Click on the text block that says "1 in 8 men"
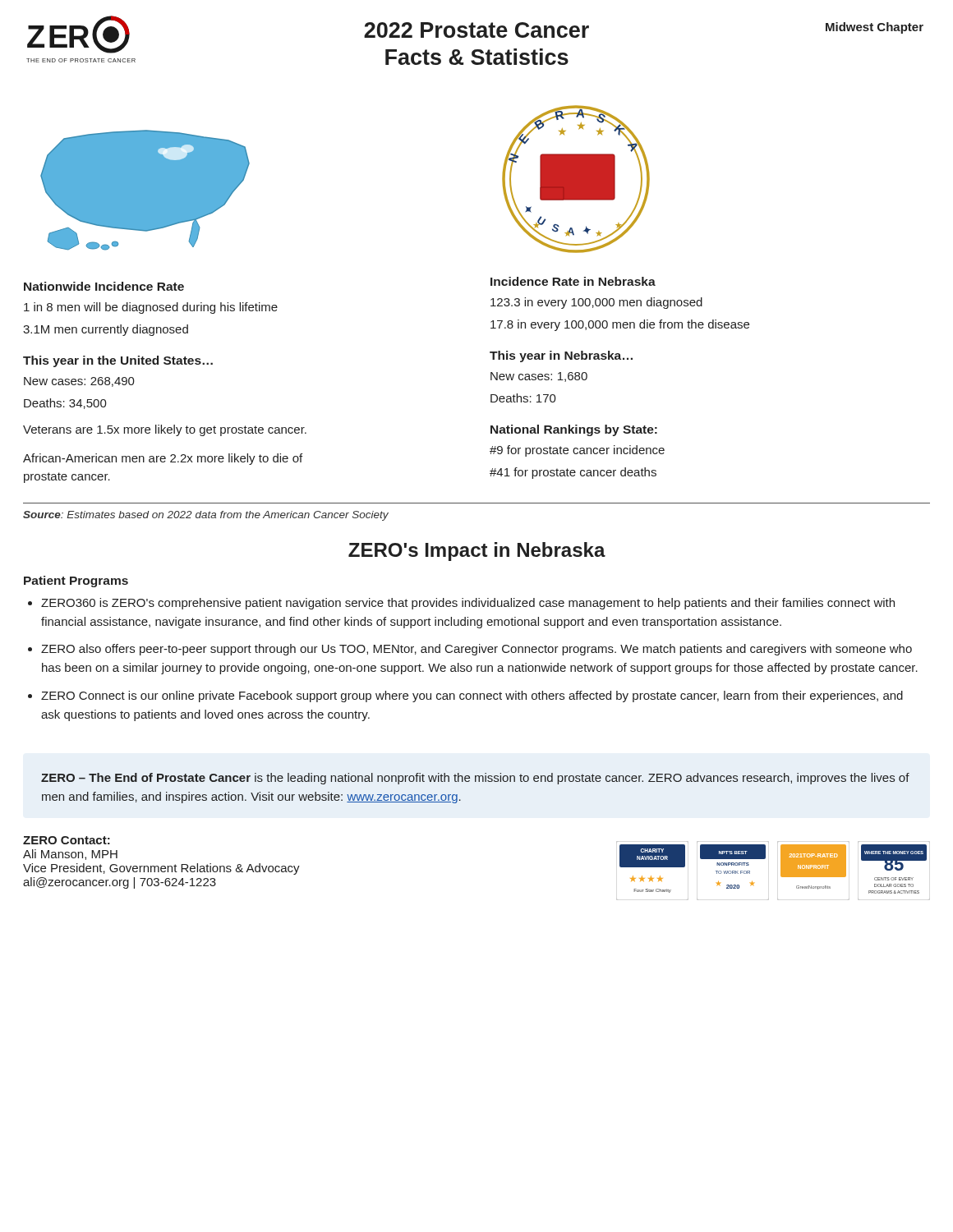Image resolution: width=953 pixels, height=1232 pixels. [240, 318]
